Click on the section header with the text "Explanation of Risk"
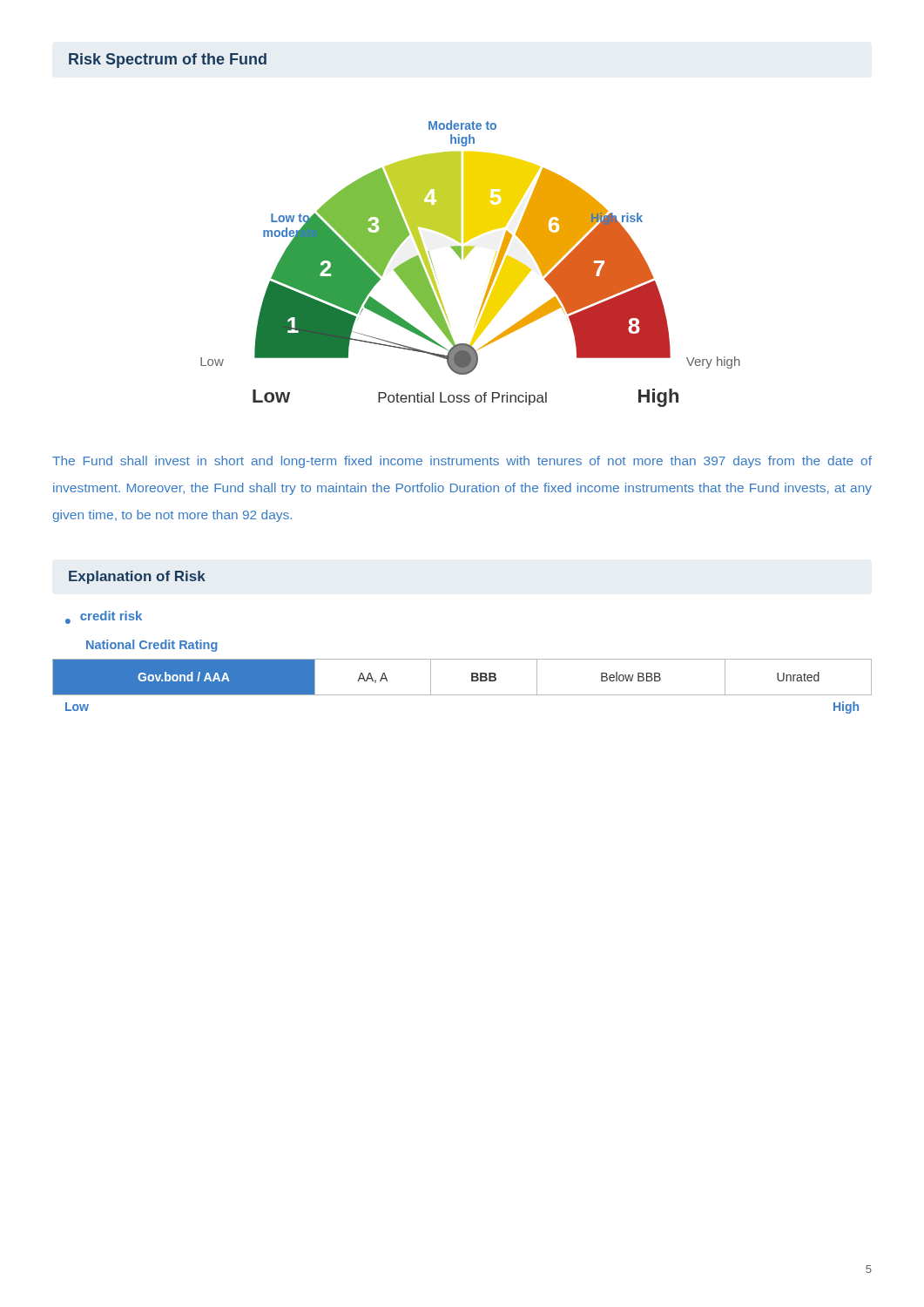Screen dimensions: 1307x924 [x=137, y=576]
